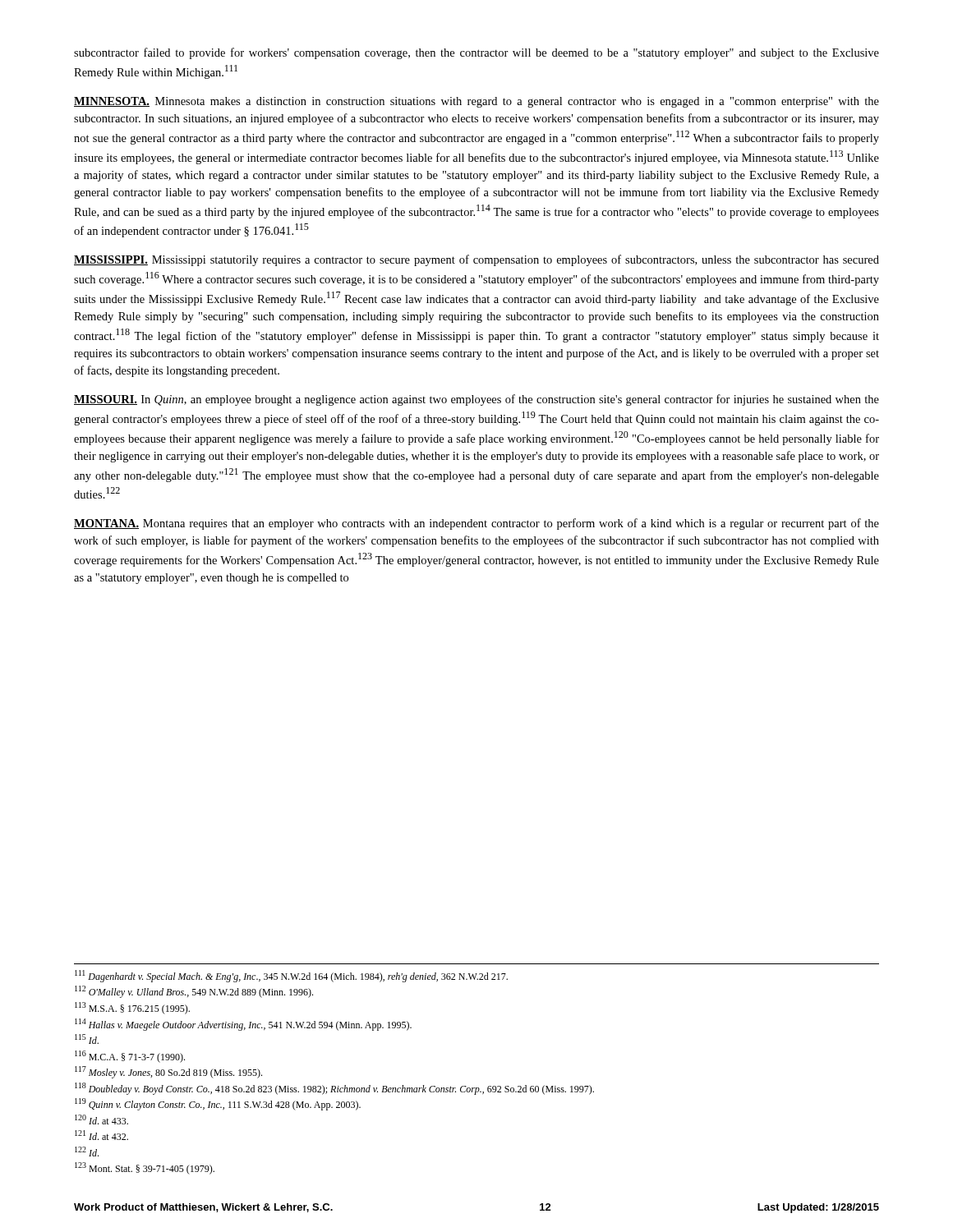The width and height of the screenshot is (953, 1232).
Task: Click on the passage starting "121 Id. at 432."
Action: 101,1136
